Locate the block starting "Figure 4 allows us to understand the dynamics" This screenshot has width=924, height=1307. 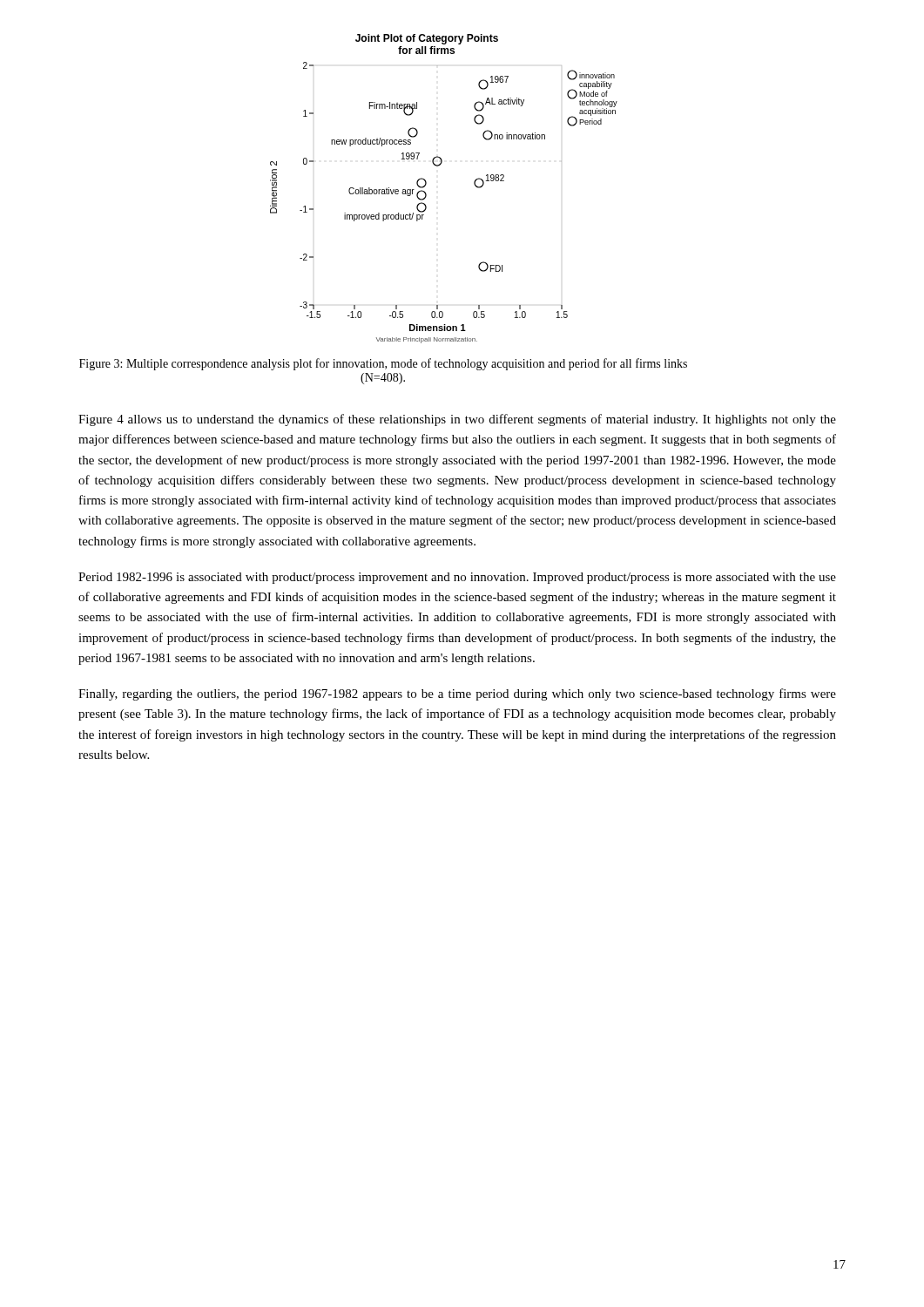coord(457,480)
